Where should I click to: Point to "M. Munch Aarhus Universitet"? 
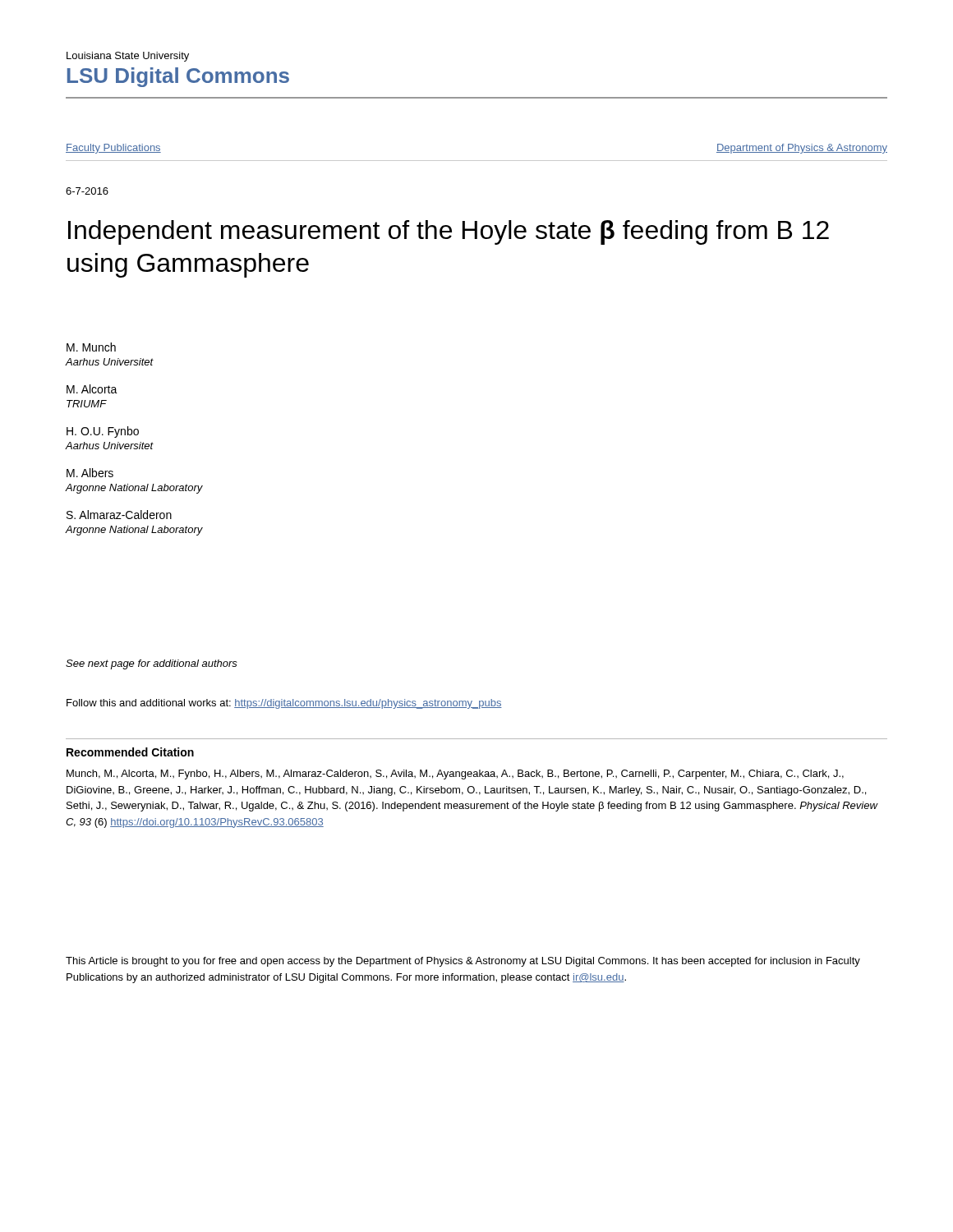click(x=91, y=347)
